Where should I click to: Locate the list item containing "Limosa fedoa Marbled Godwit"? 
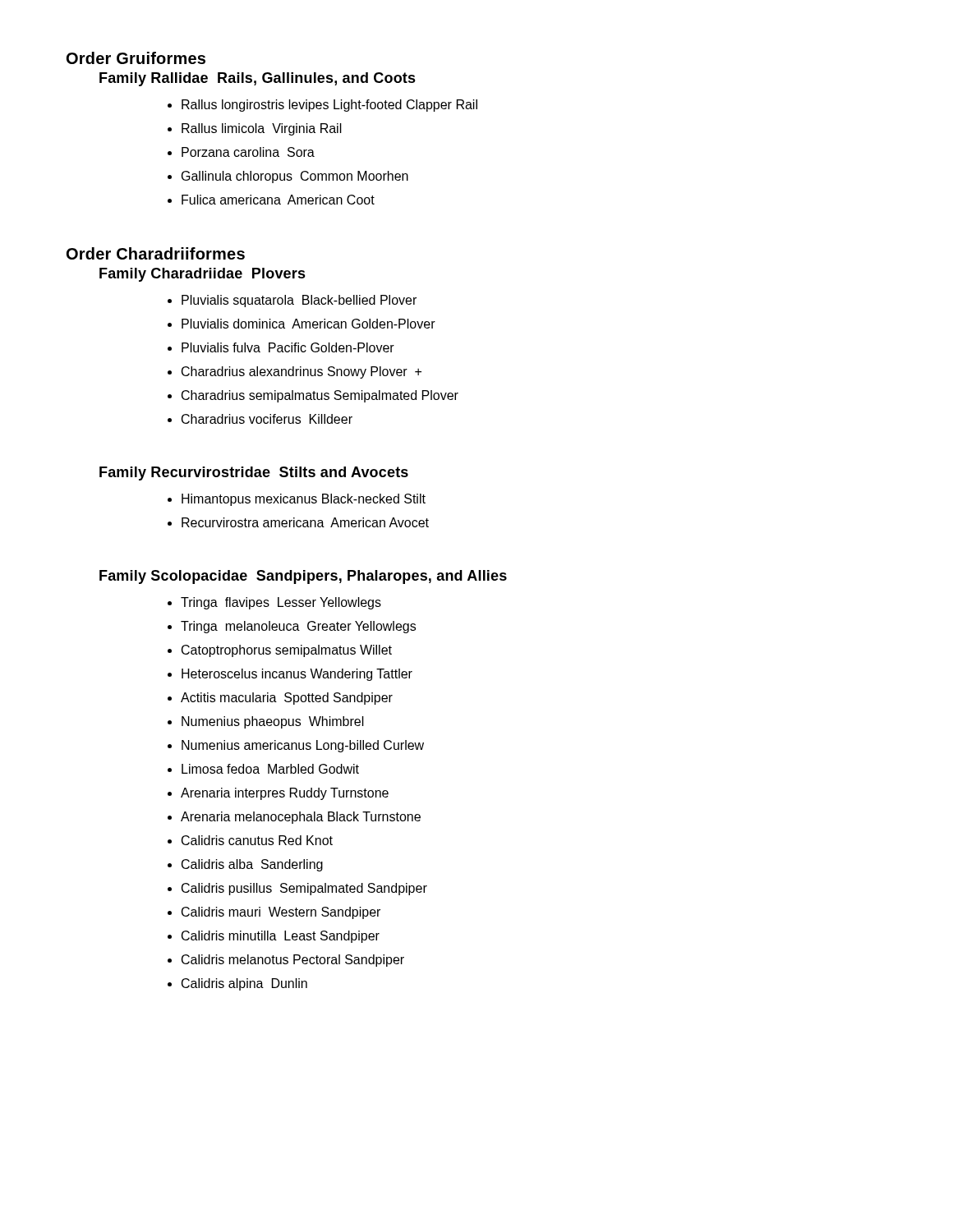[270, 769]
